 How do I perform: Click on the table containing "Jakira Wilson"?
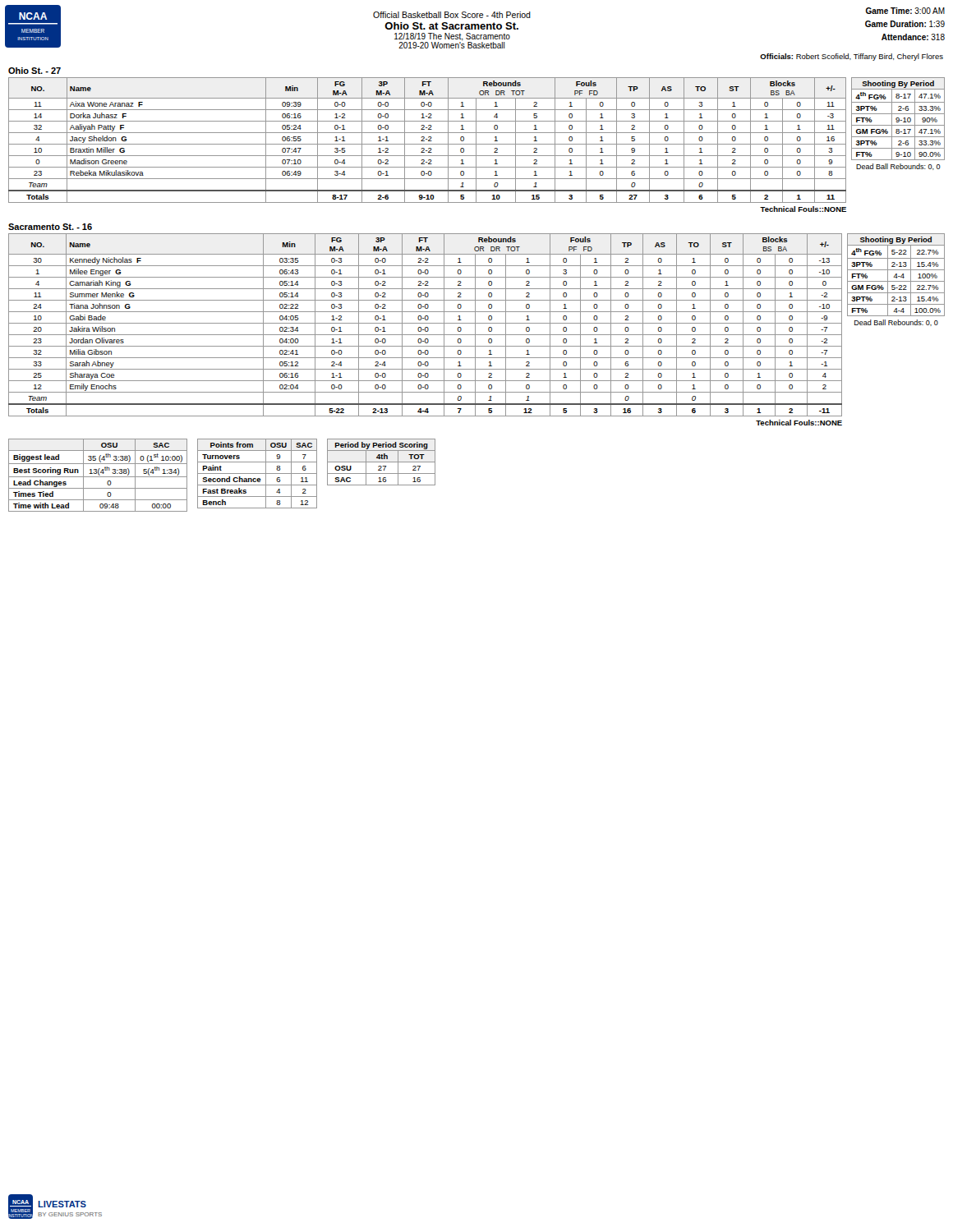click(x=425, y=330)
